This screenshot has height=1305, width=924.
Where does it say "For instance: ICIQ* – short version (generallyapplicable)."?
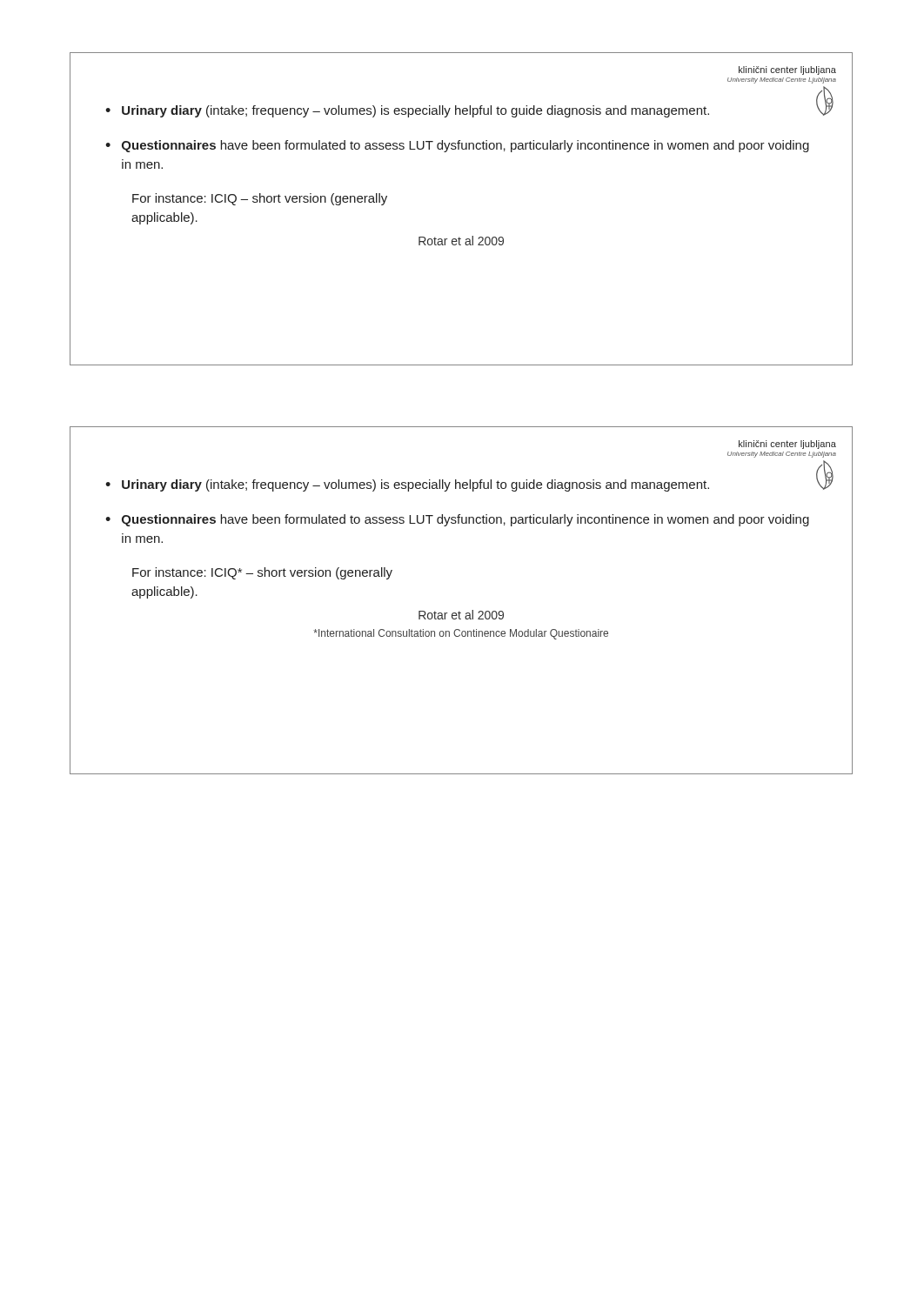[x=262, y=582]
